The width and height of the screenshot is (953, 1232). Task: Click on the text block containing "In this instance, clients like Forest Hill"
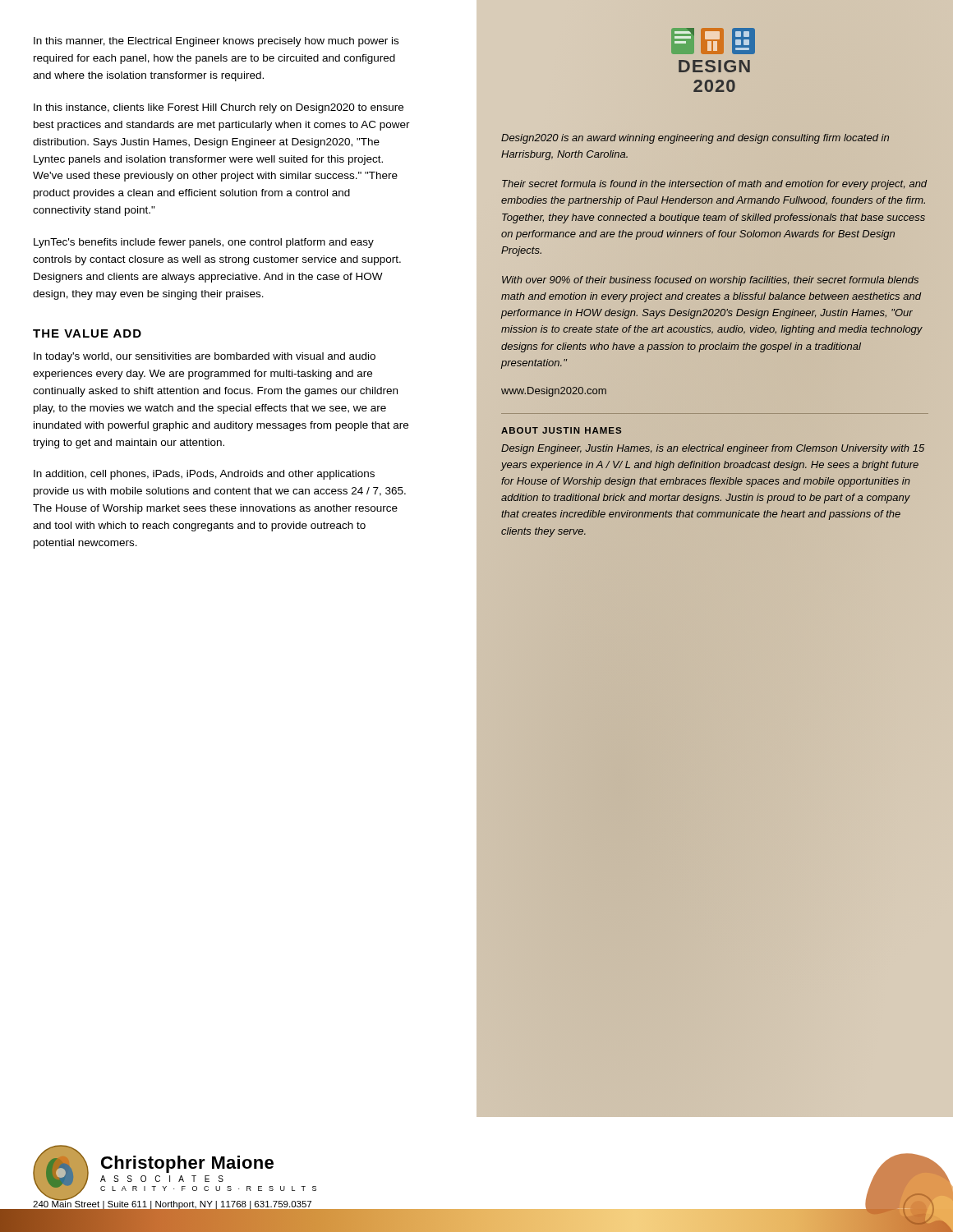[221, 158]
